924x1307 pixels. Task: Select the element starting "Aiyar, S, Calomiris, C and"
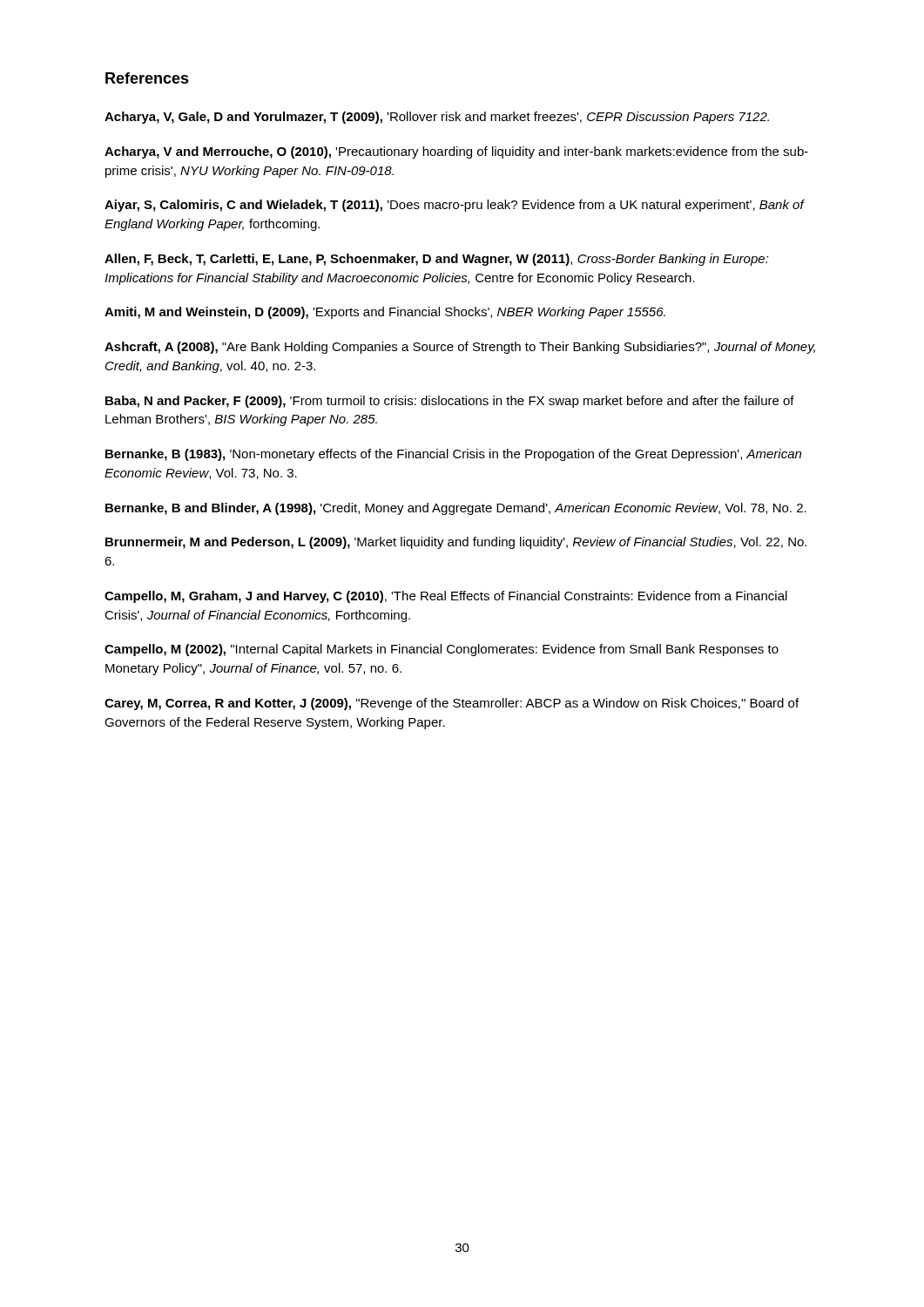point(454,214)
